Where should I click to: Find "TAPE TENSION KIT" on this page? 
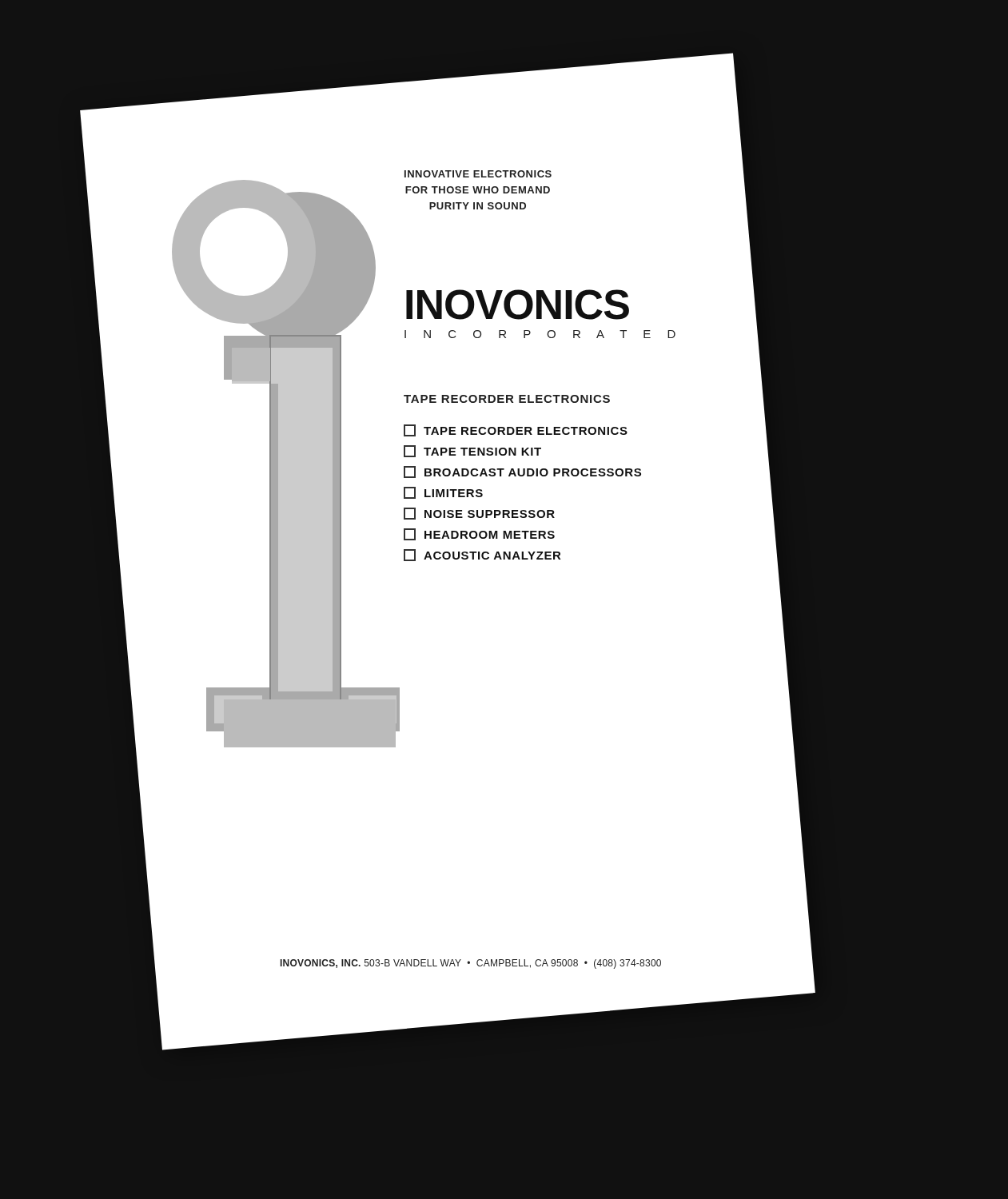tap(473, 451)
